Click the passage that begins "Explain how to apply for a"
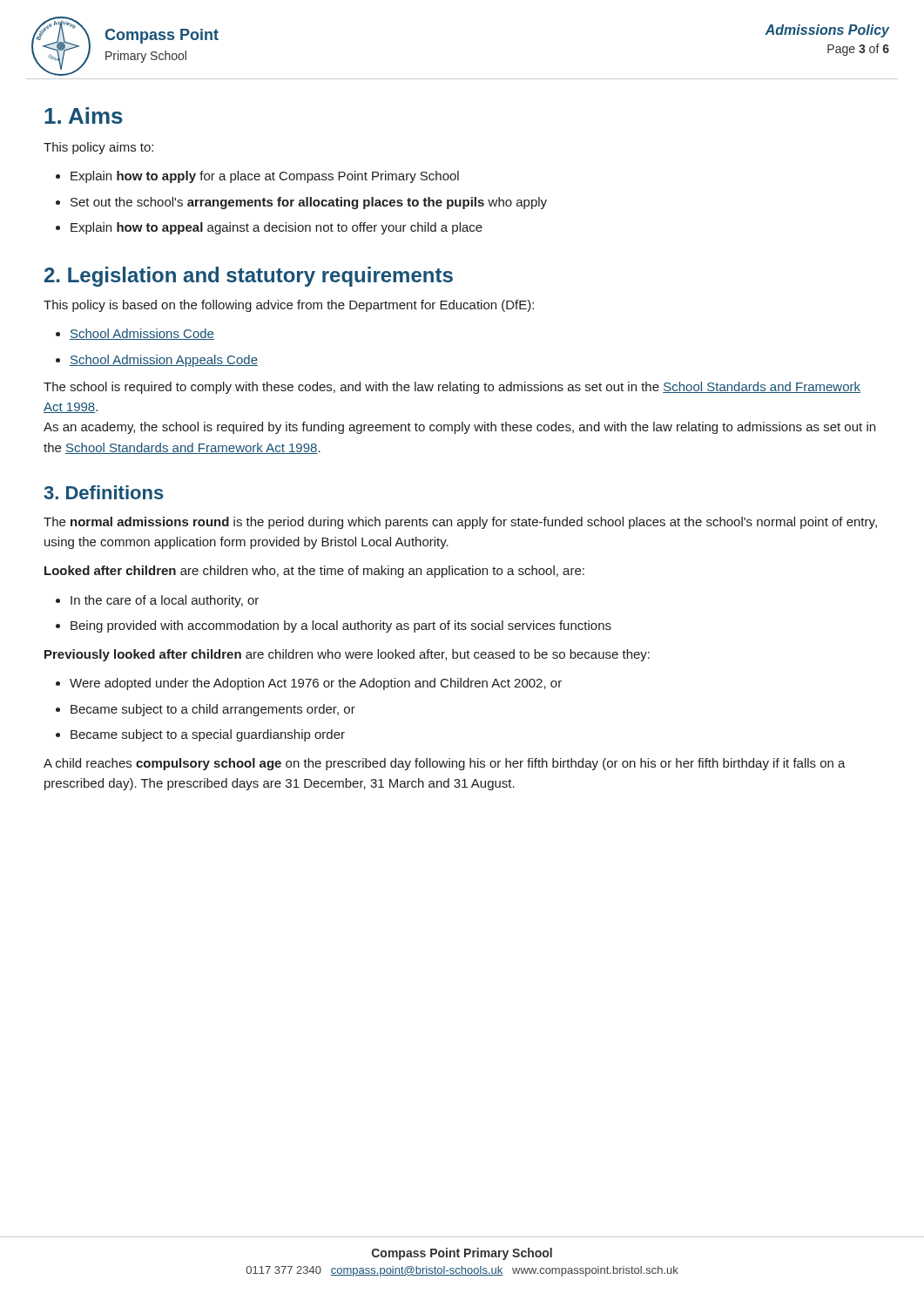 (462, 176)
